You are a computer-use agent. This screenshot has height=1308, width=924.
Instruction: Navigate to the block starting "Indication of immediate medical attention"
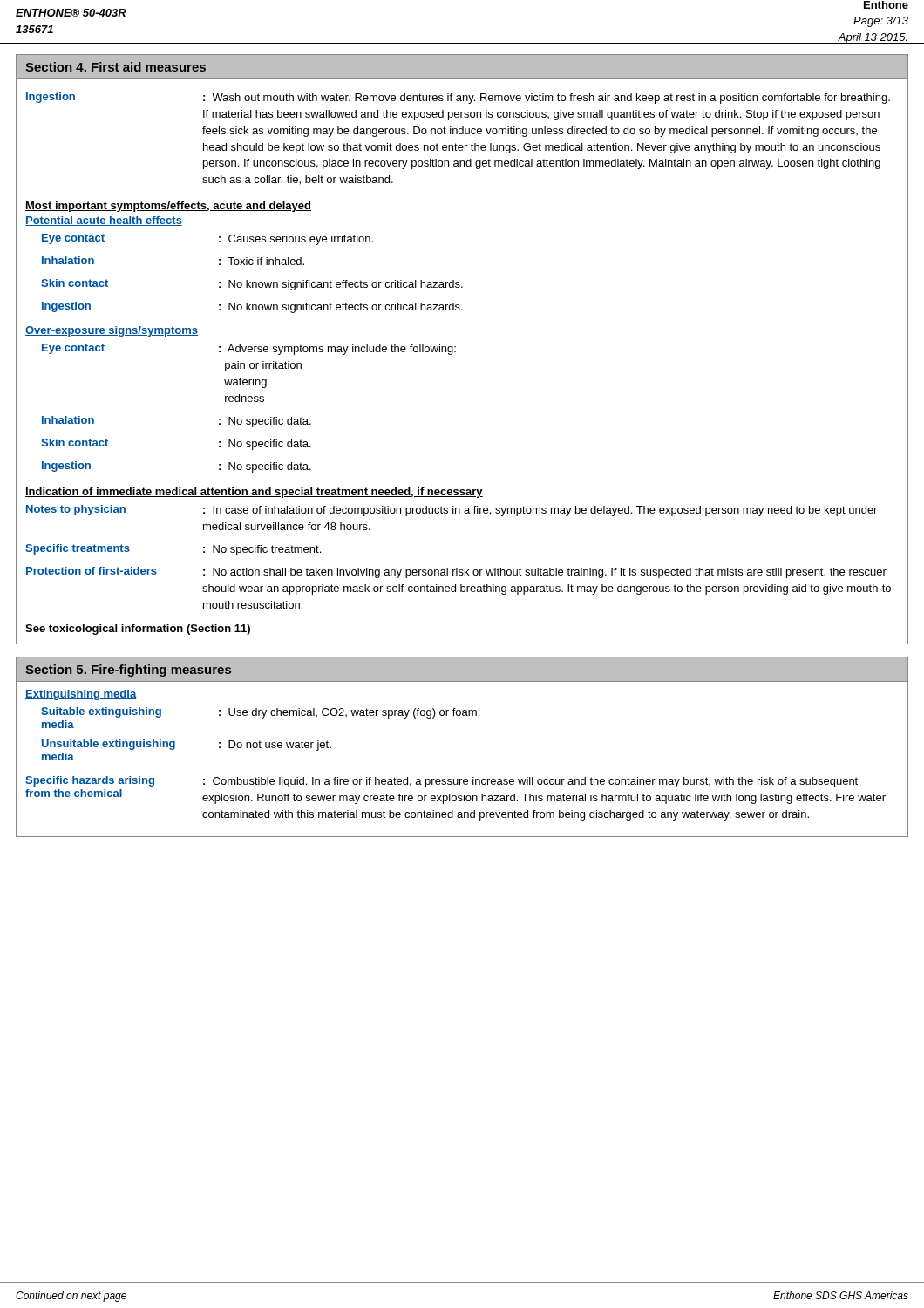254,492
